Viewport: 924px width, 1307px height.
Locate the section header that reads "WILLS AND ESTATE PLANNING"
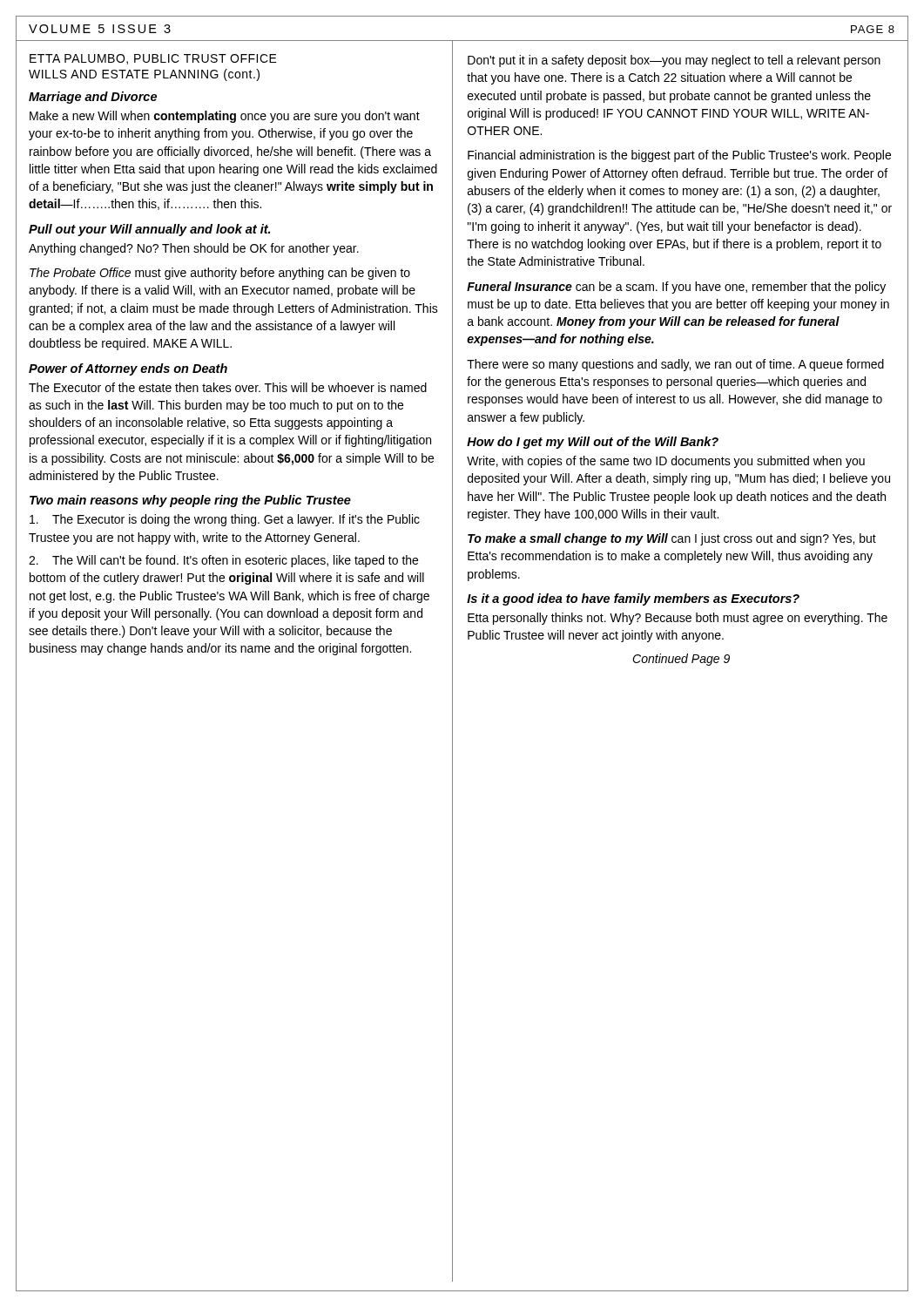point(145,74)
